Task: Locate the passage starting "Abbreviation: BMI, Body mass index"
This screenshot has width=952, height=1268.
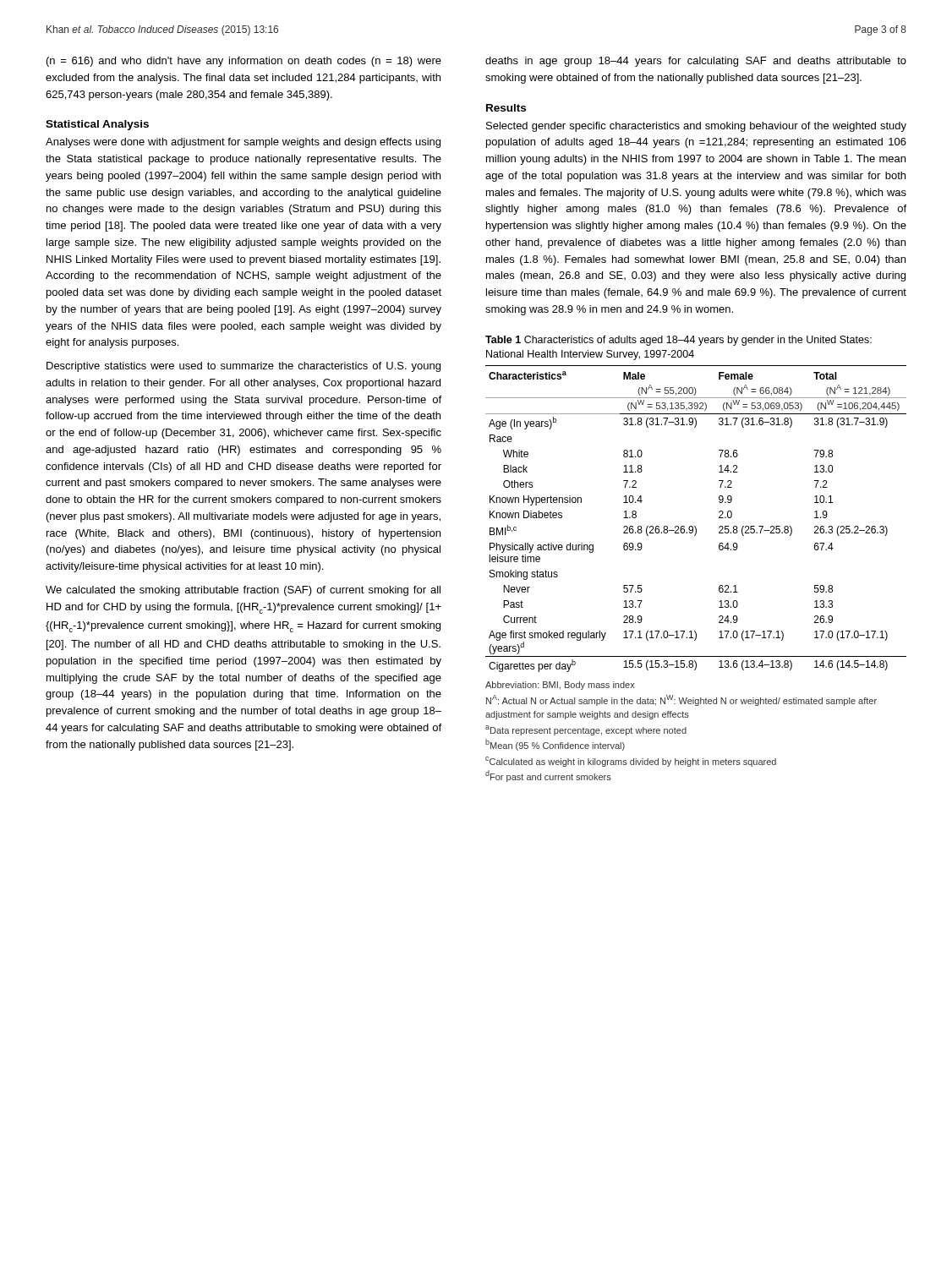Action: 681,731
